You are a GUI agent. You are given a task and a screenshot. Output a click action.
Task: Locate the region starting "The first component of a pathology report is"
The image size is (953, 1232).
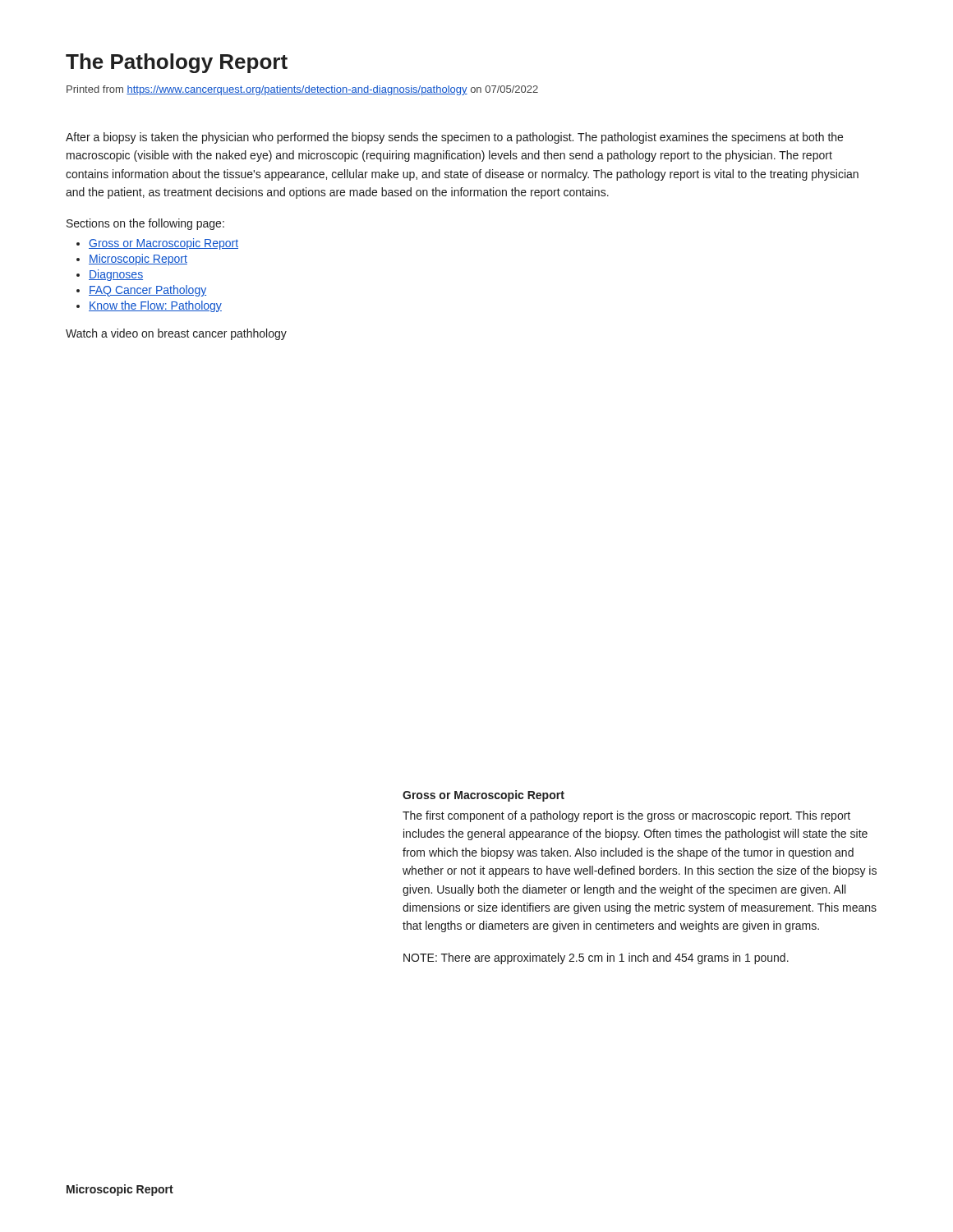[640, 871]
